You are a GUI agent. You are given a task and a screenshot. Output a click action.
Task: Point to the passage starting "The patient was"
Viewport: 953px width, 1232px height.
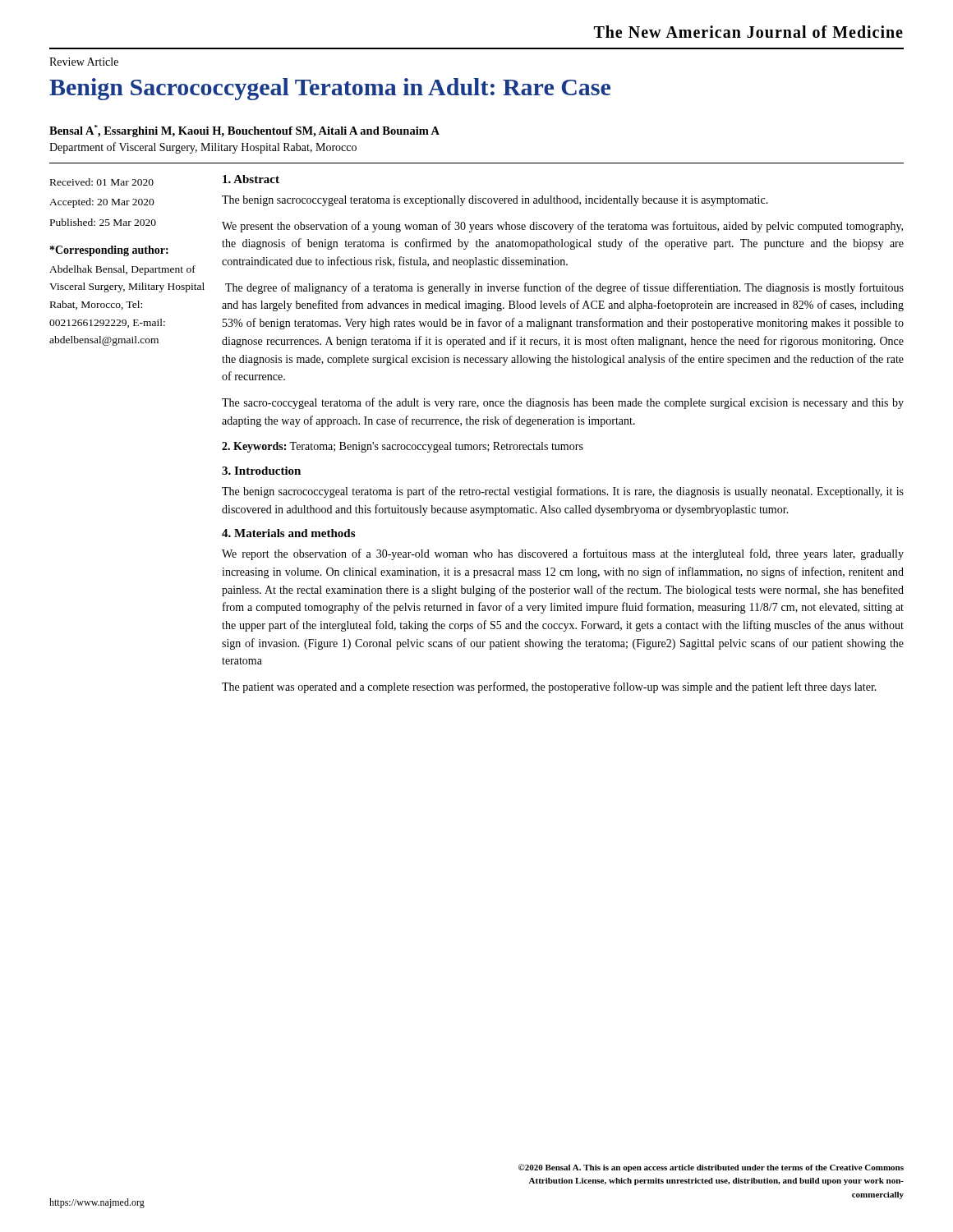[x=549, y=687]
